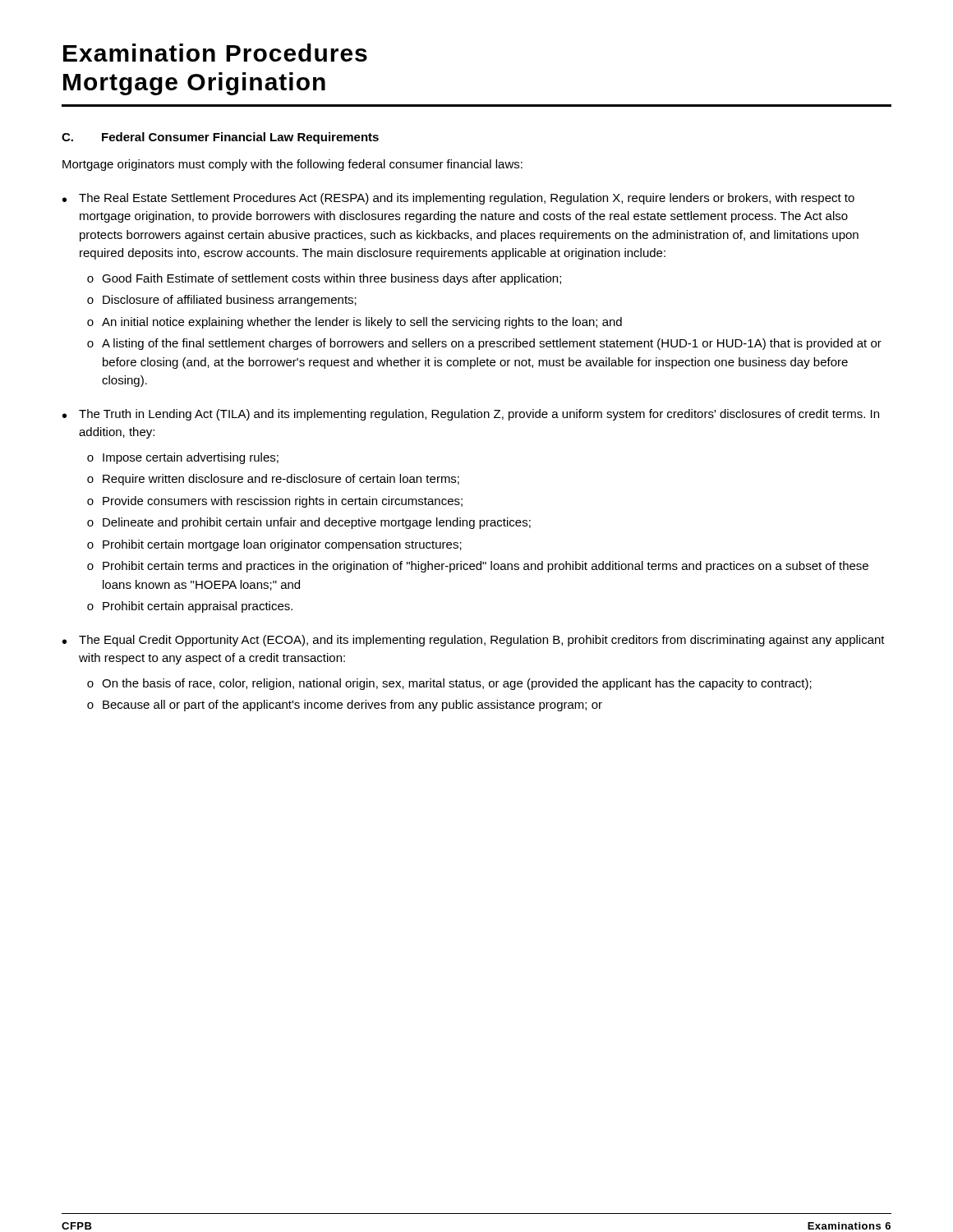Click on the region starting "• The Equal Credit"
The height and width of the screenshot is (1232, 953).
tap(476, 674)
